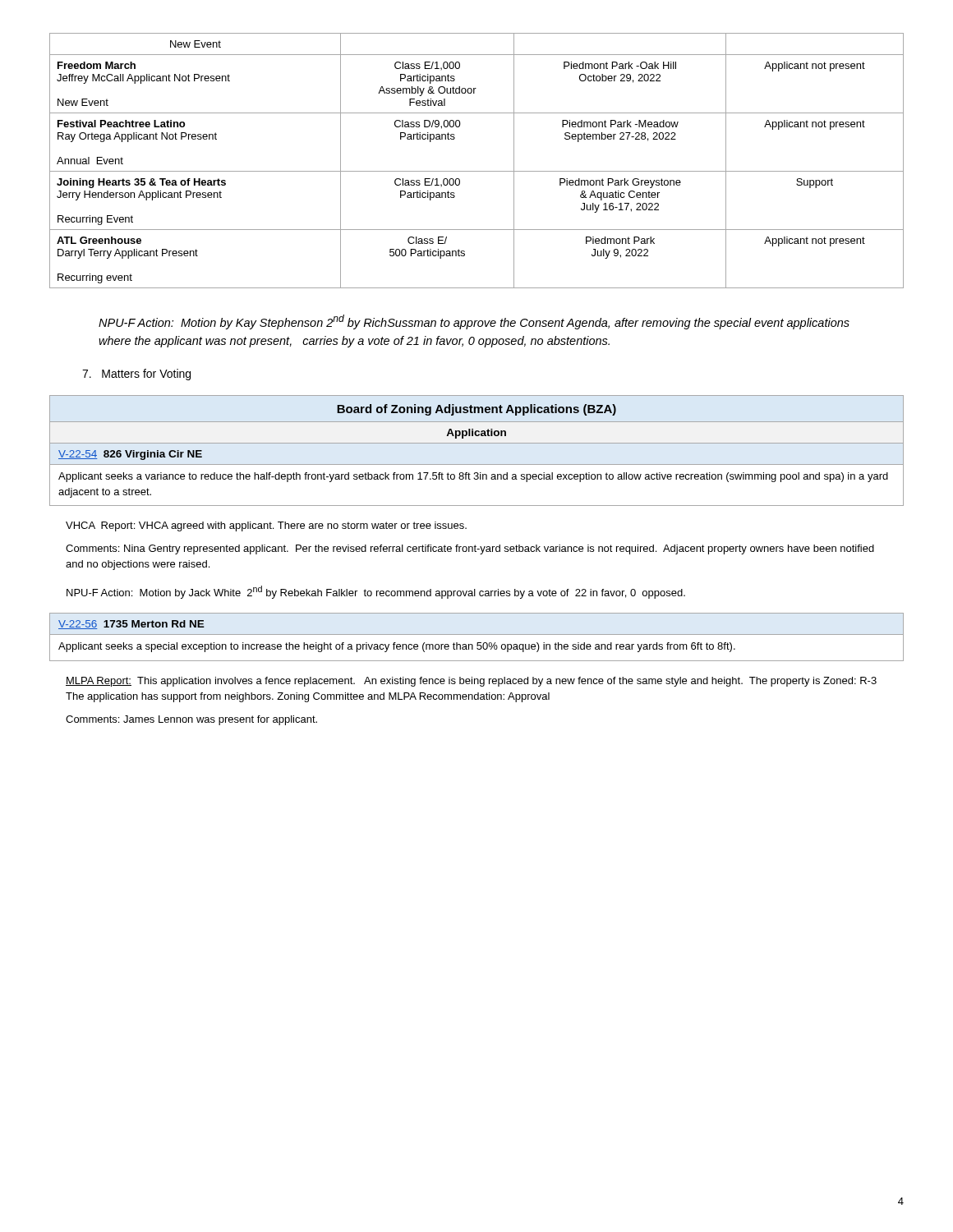Locate the block of text that opens with "VHCA Report: VHCA agreed"
The width and height of the screenshot is (953, 1232).
click(x=267, y=526)
